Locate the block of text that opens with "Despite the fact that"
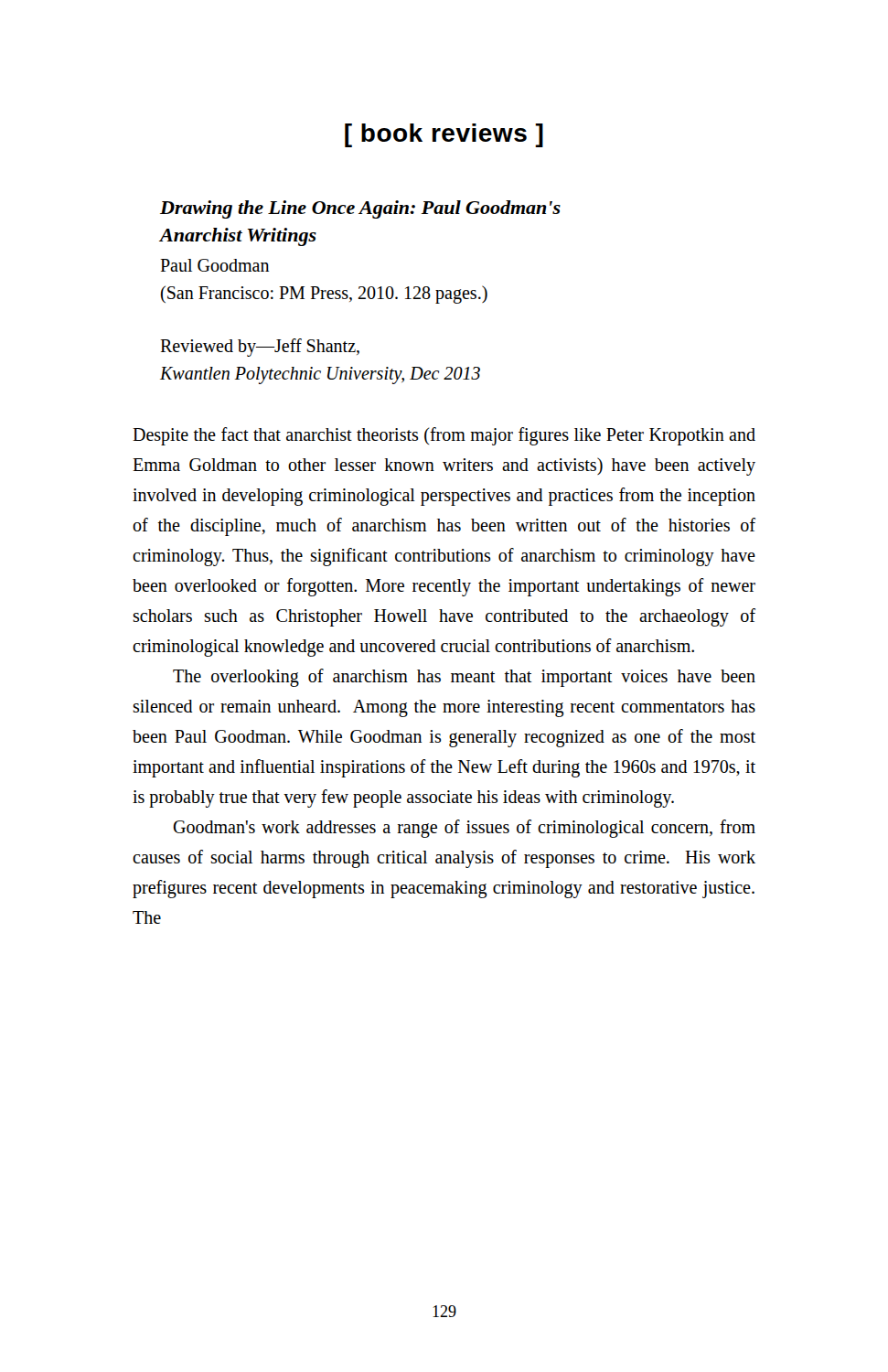 [x=444, y=541]
